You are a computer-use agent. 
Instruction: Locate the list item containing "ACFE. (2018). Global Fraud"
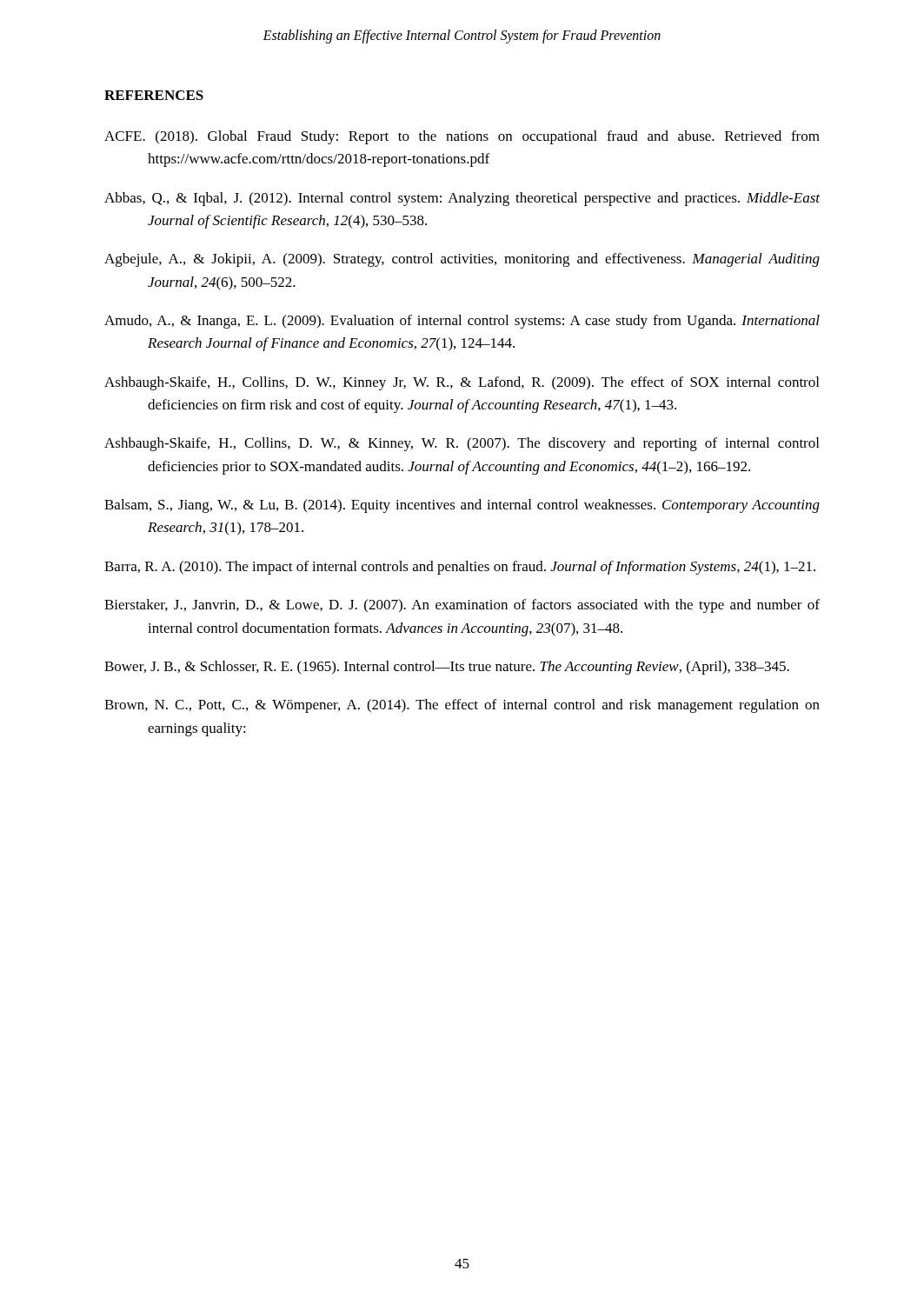462,148
